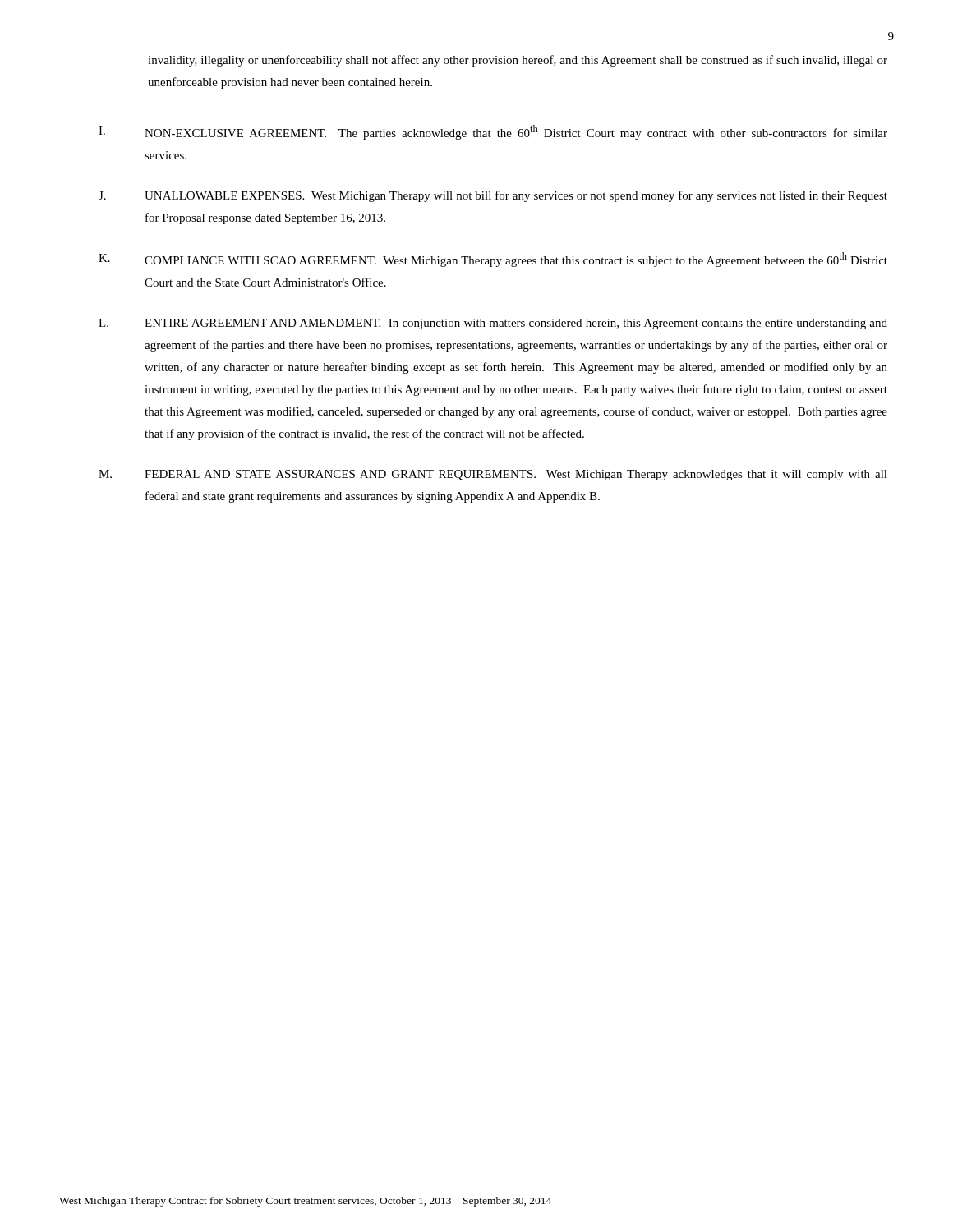Click on the list item with the text "M. FEDERAL AND STATE ASSURANCES AND GRANT REQUIREMENTS."
Viewport: 953px width, 1232px height.
493,485
